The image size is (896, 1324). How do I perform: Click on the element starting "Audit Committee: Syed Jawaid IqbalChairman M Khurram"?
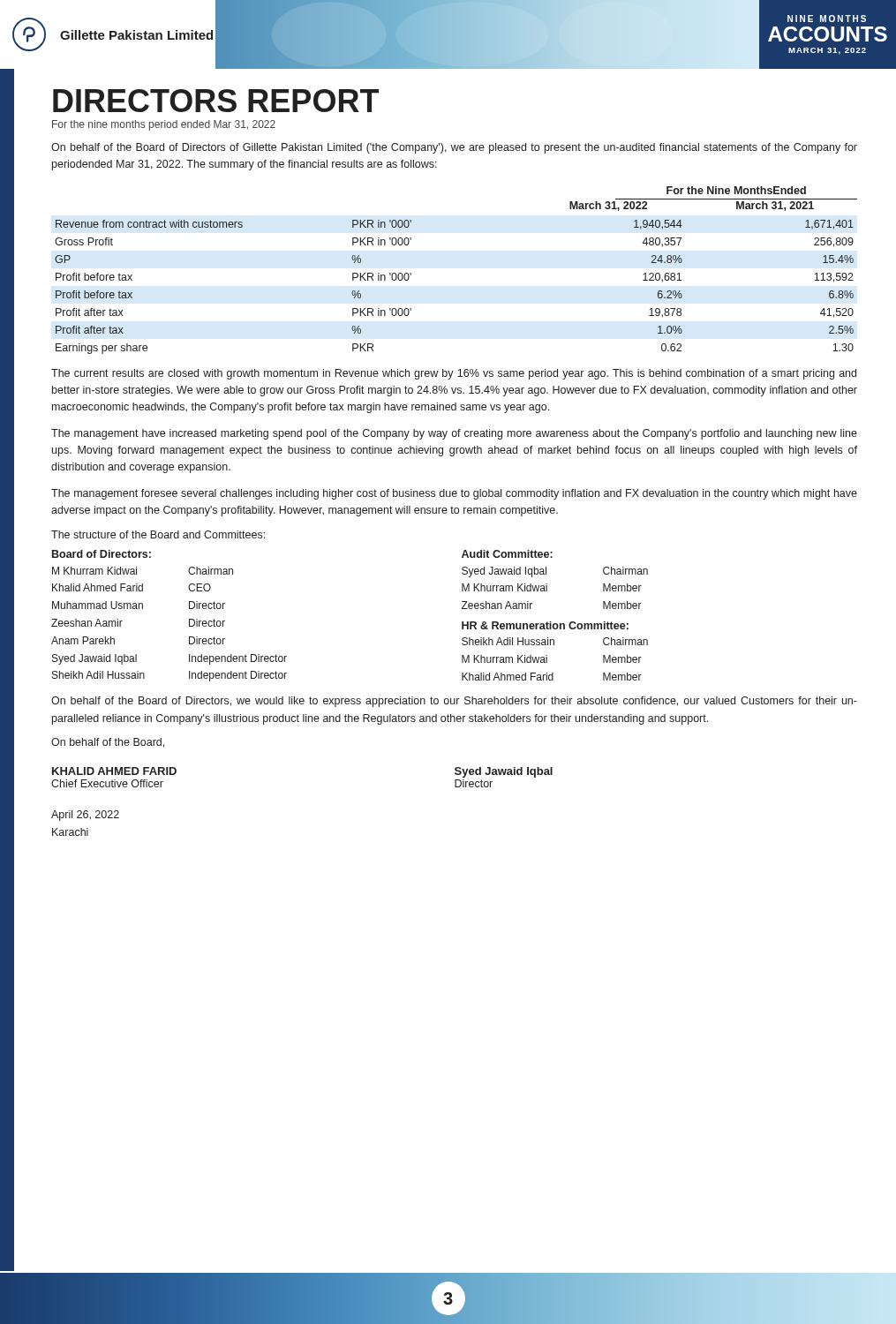(507, 554)
